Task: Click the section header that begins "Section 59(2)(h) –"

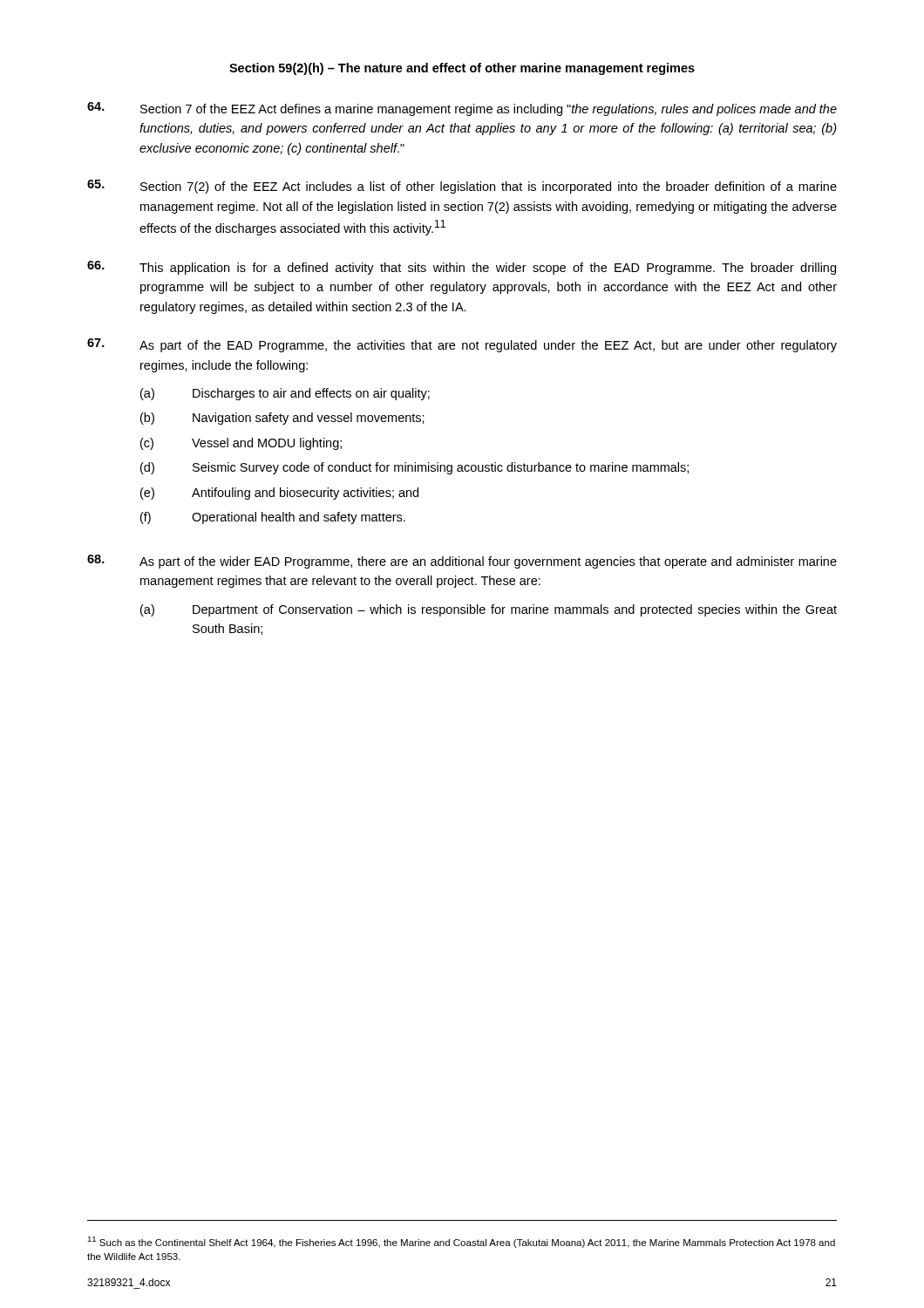Action: pos(462,68)
